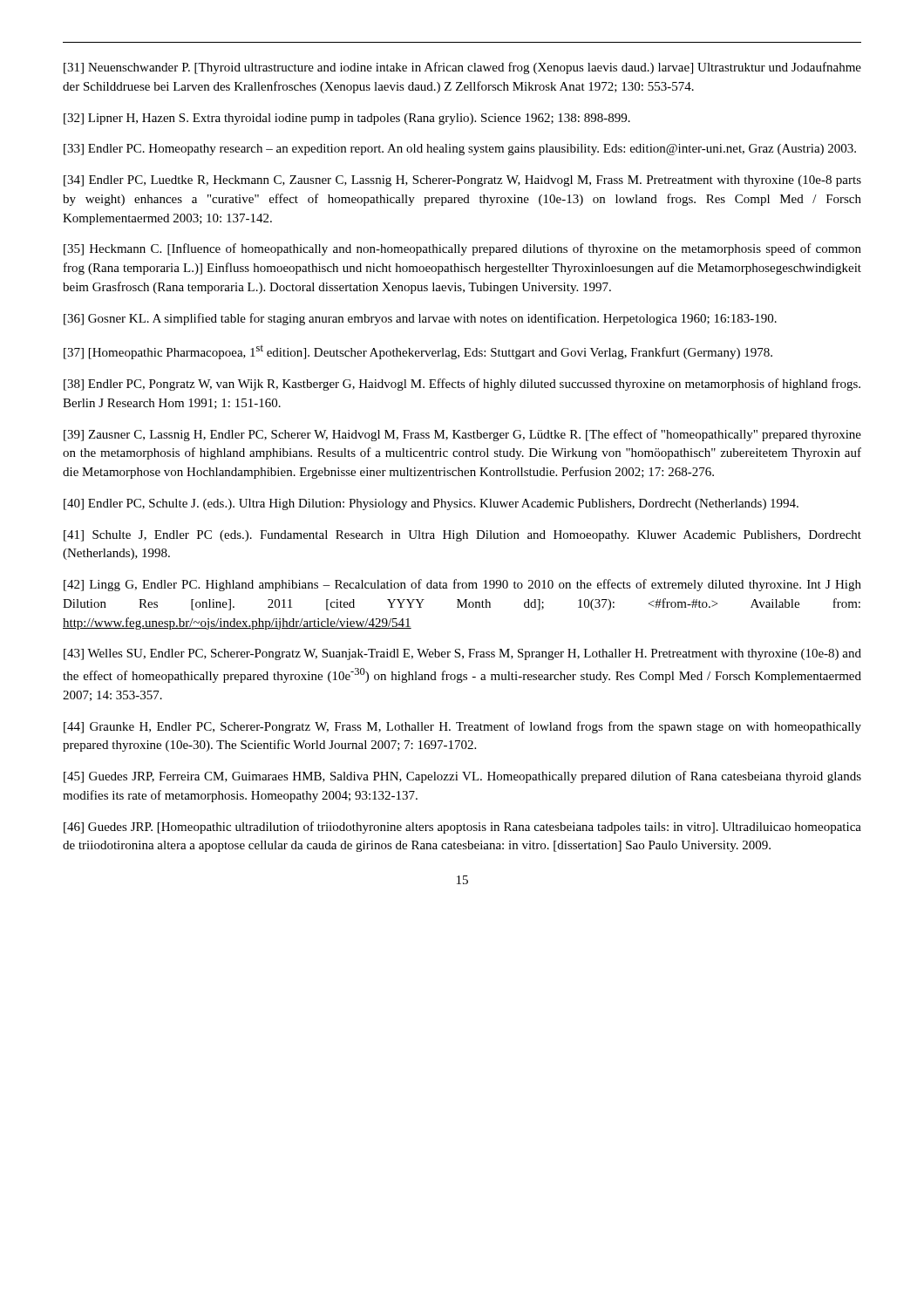Find the list item with the text "[37] [Homeopathic Pharmacopoea, 1st edition]. Deutscher Apothekerverlag, Eds:"
924x1308 pixels.
[x=418, y=351]
